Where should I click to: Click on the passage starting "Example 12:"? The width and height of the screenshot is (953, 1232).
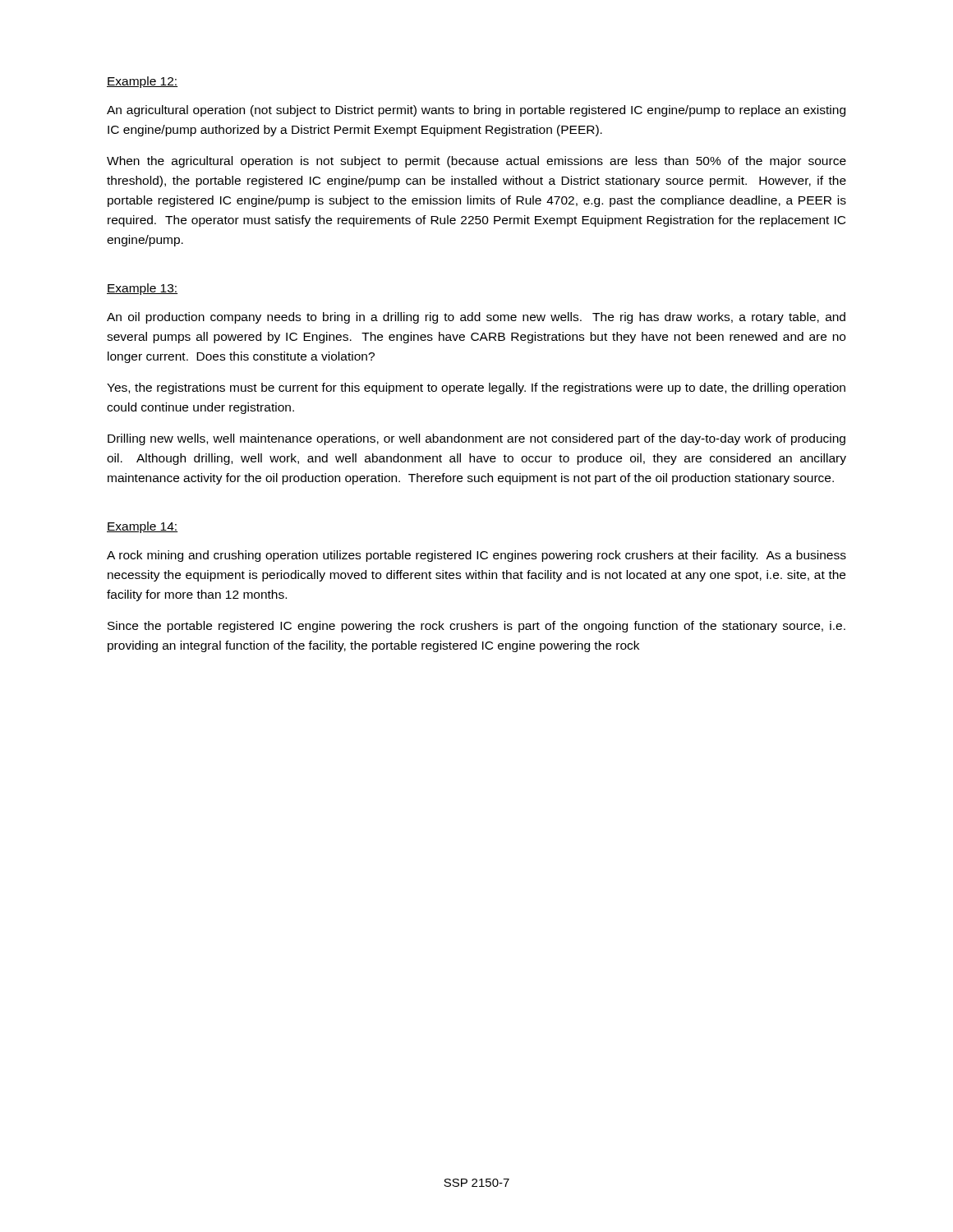(142, 81)
